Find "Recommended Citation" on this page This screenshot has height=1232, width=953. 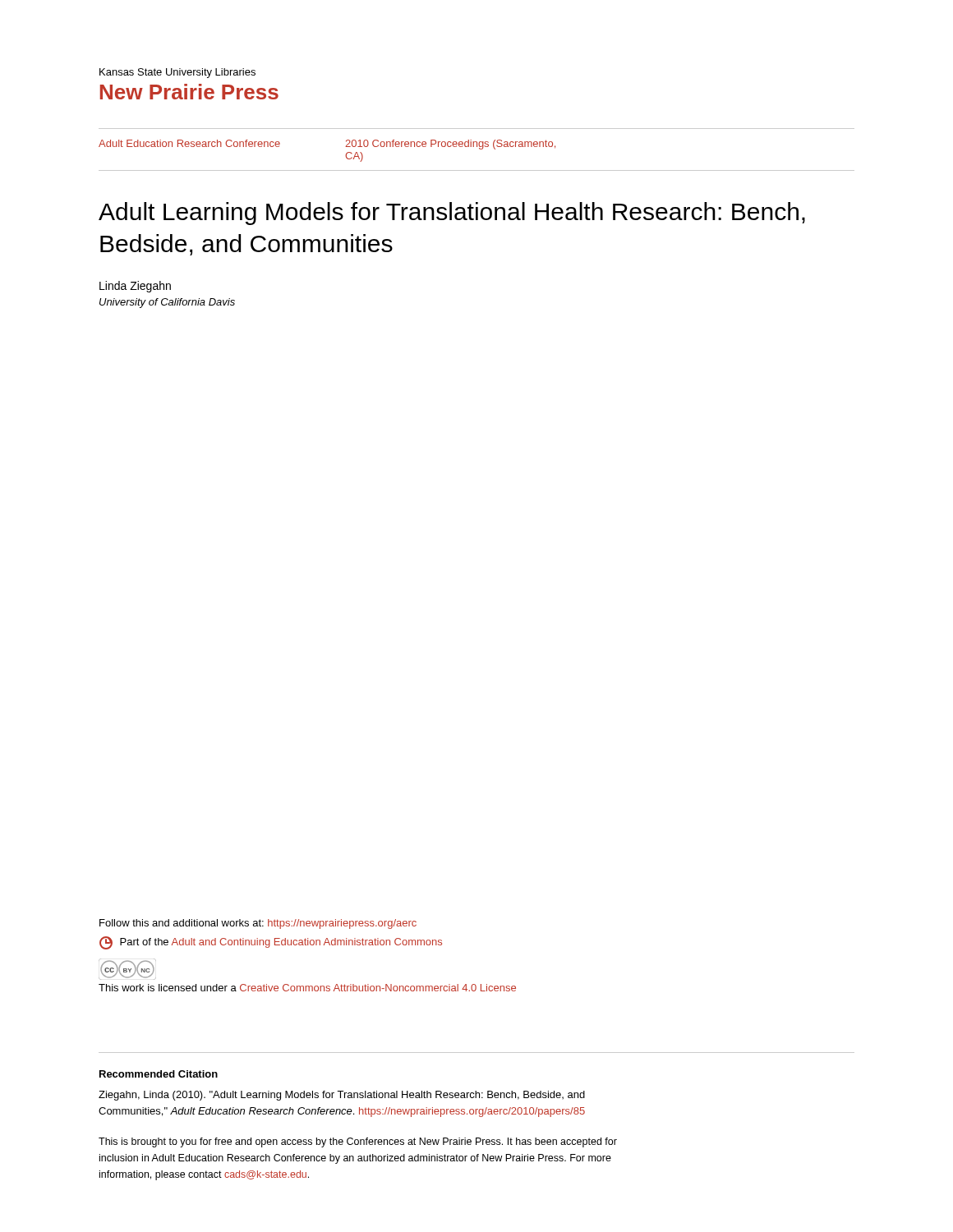point(158,1074)
